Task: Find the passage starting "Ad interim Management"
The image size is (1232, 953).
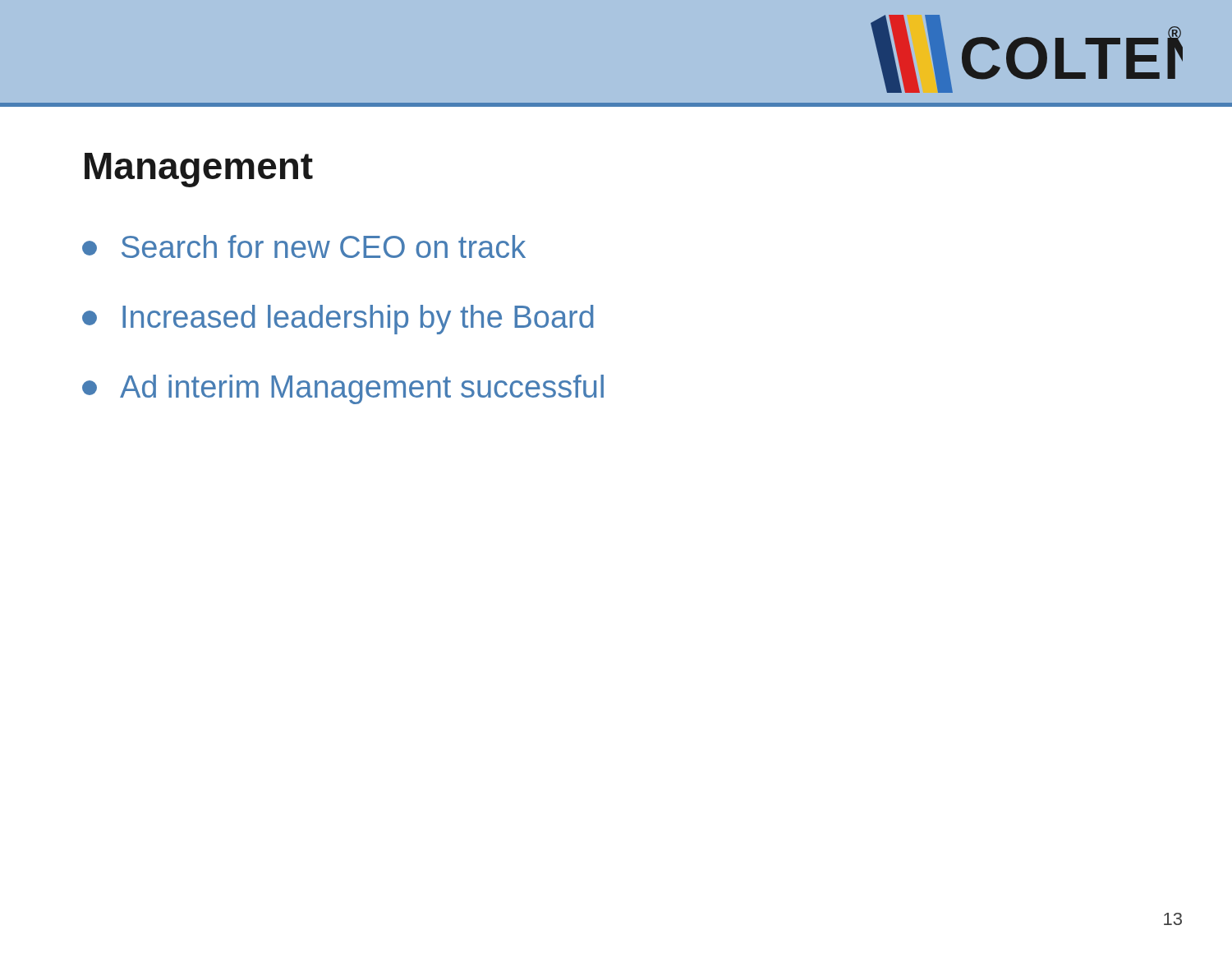Action: click(344, 387)
